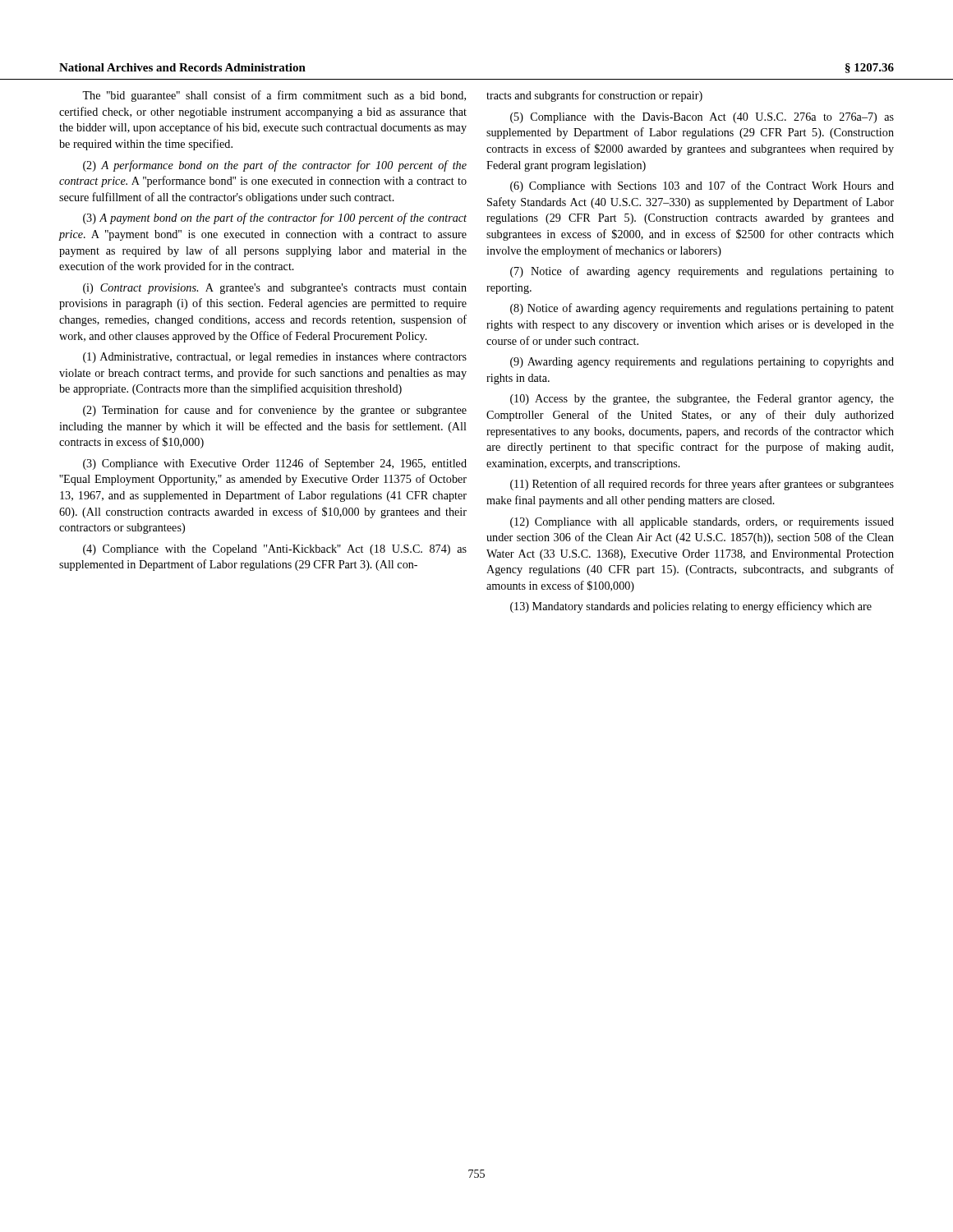Select the text block that says "(i) Contract provisions."
Viewport: 953px width, 1232px height.
click(x=263, y=312)
